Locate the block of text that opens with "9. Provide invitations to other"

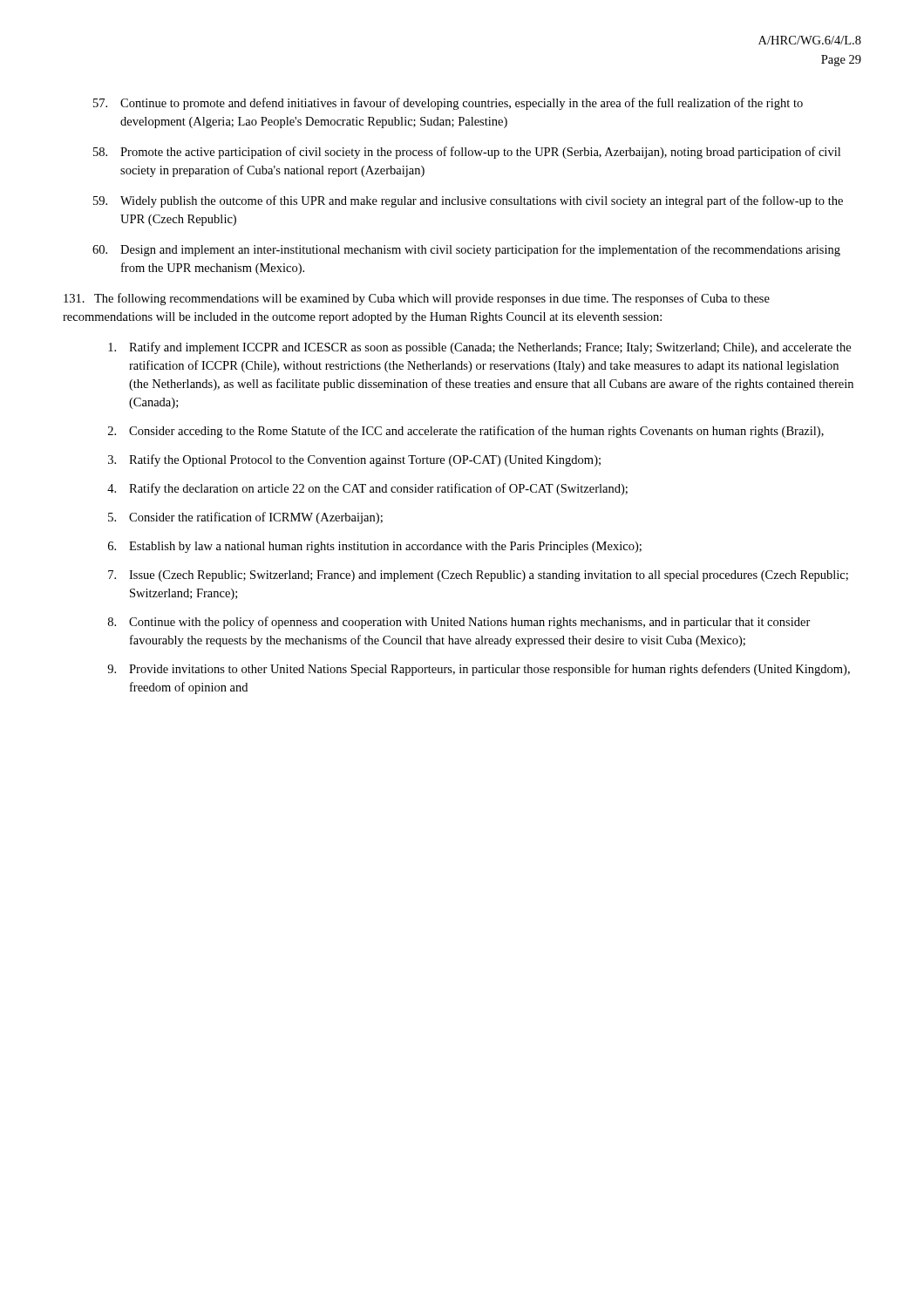click(462, 679)
